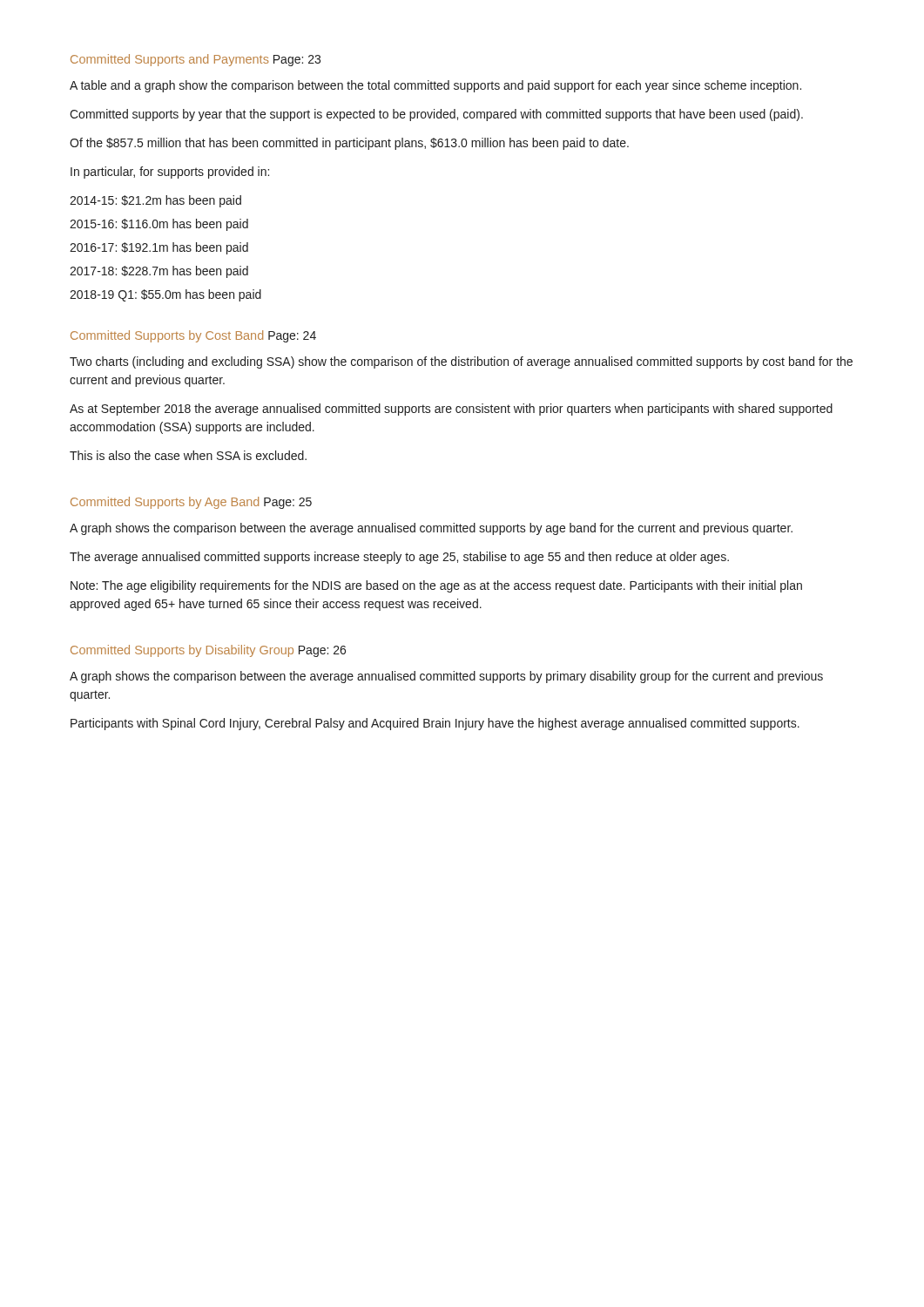The image size is (924, 1307).
Task: Click on the text starting "Committed Supports by Disability Group"
Action: click(182, 650)
